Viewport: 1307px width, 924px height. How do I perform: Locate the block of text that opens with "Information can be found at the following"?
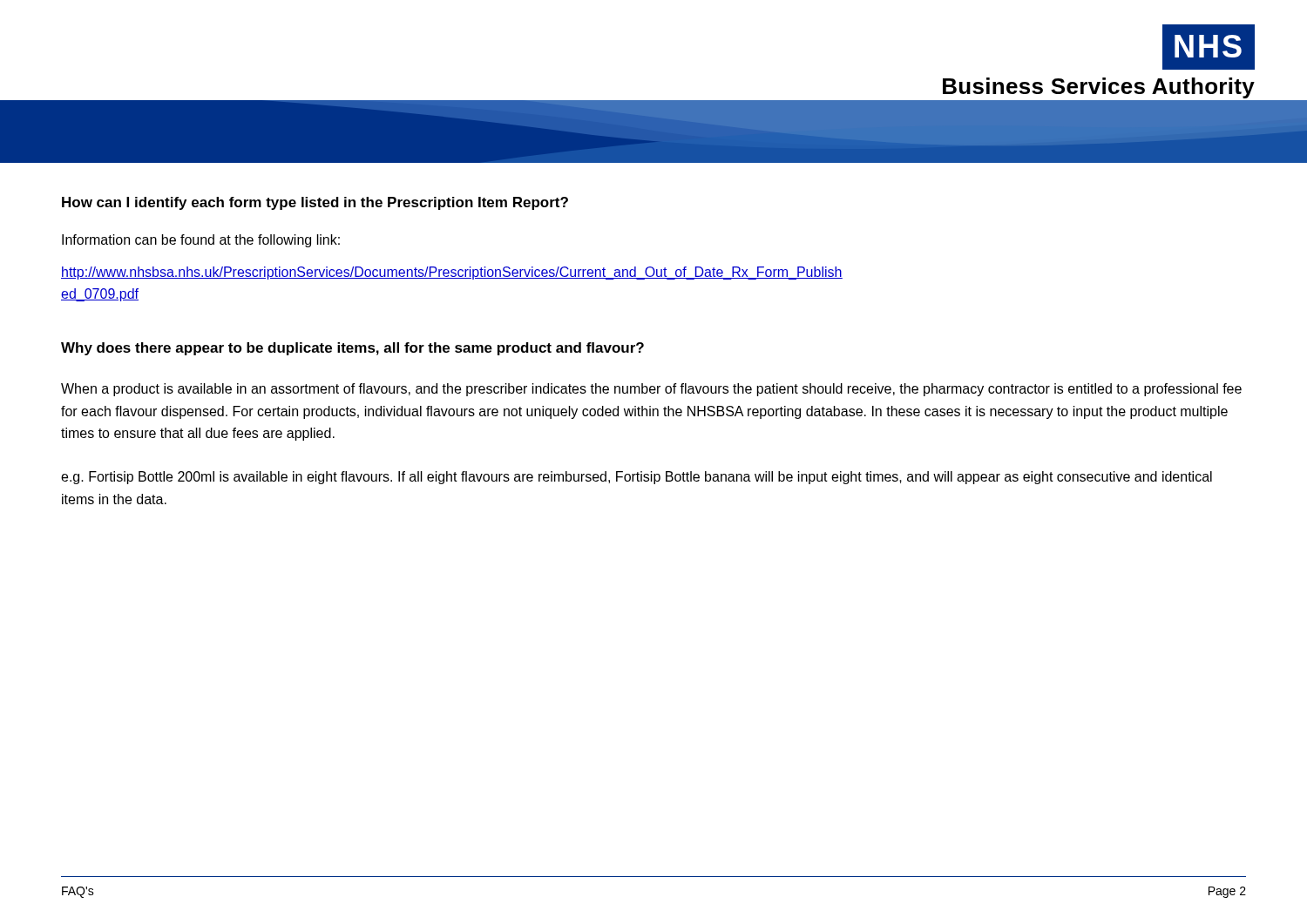[201, 240]
